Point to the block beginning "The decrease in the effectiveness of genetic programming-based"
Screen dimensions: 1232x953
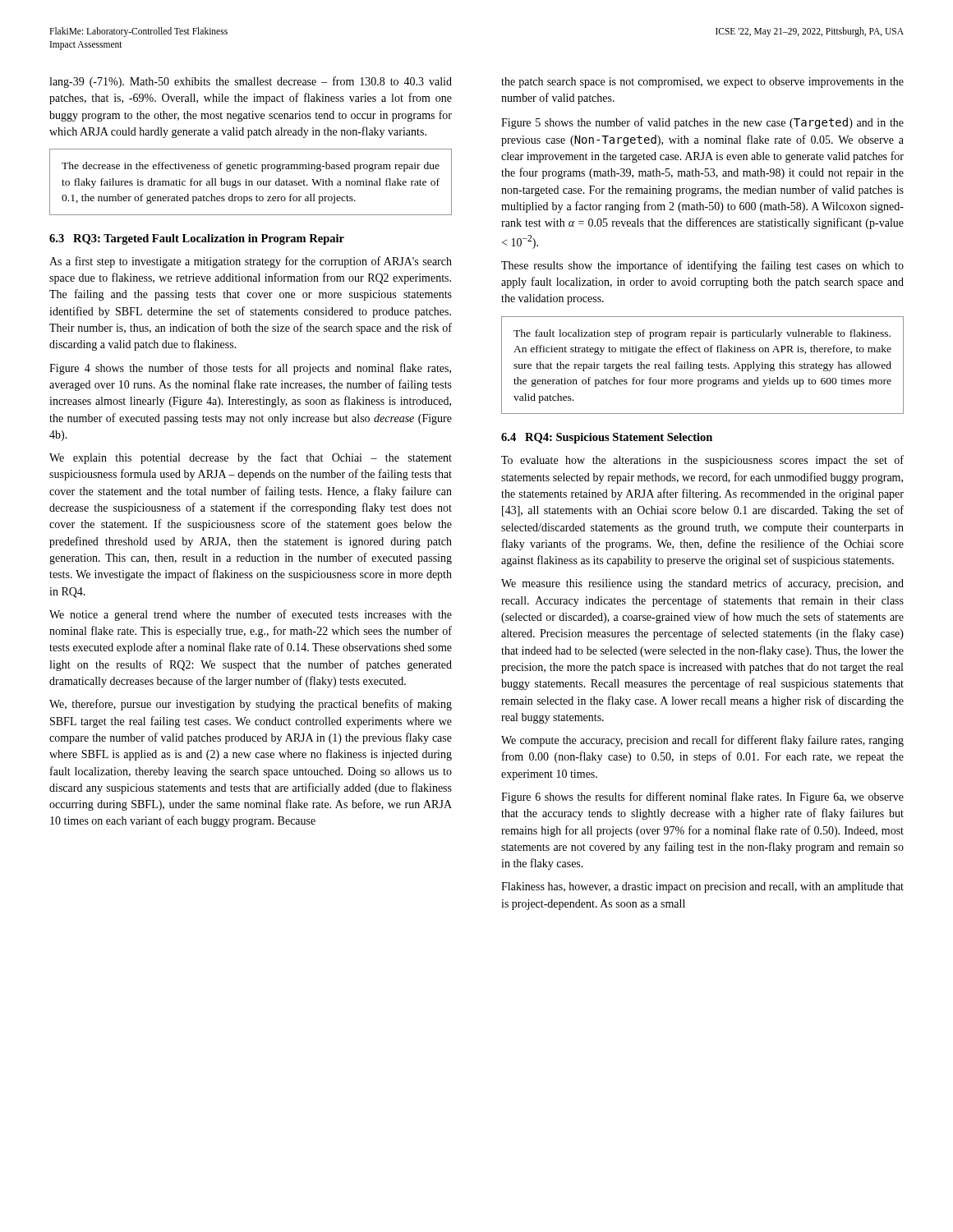point(251,182)
